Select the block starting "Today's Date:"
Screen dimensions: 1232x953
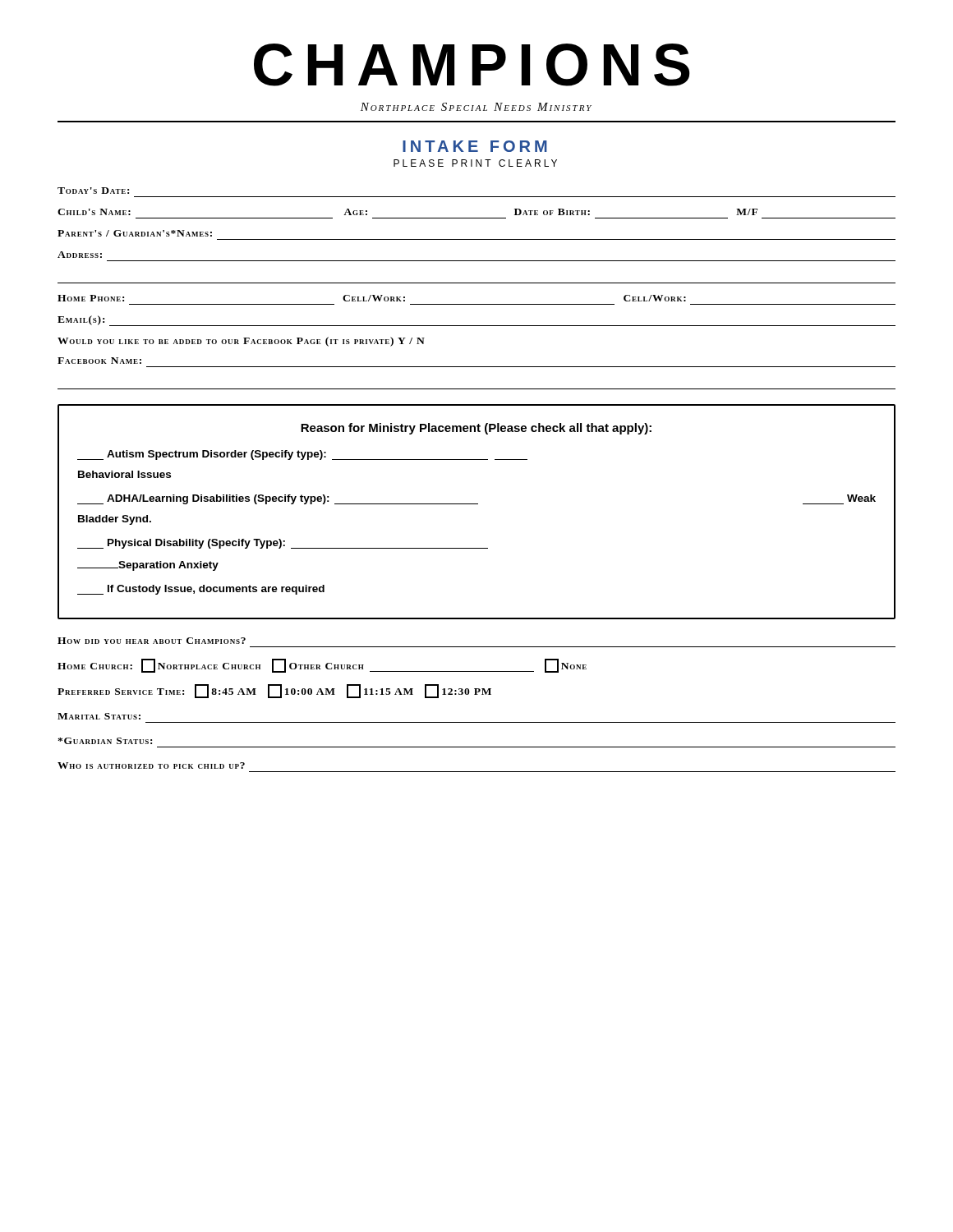pyautogui.click(x=476, y=191)
